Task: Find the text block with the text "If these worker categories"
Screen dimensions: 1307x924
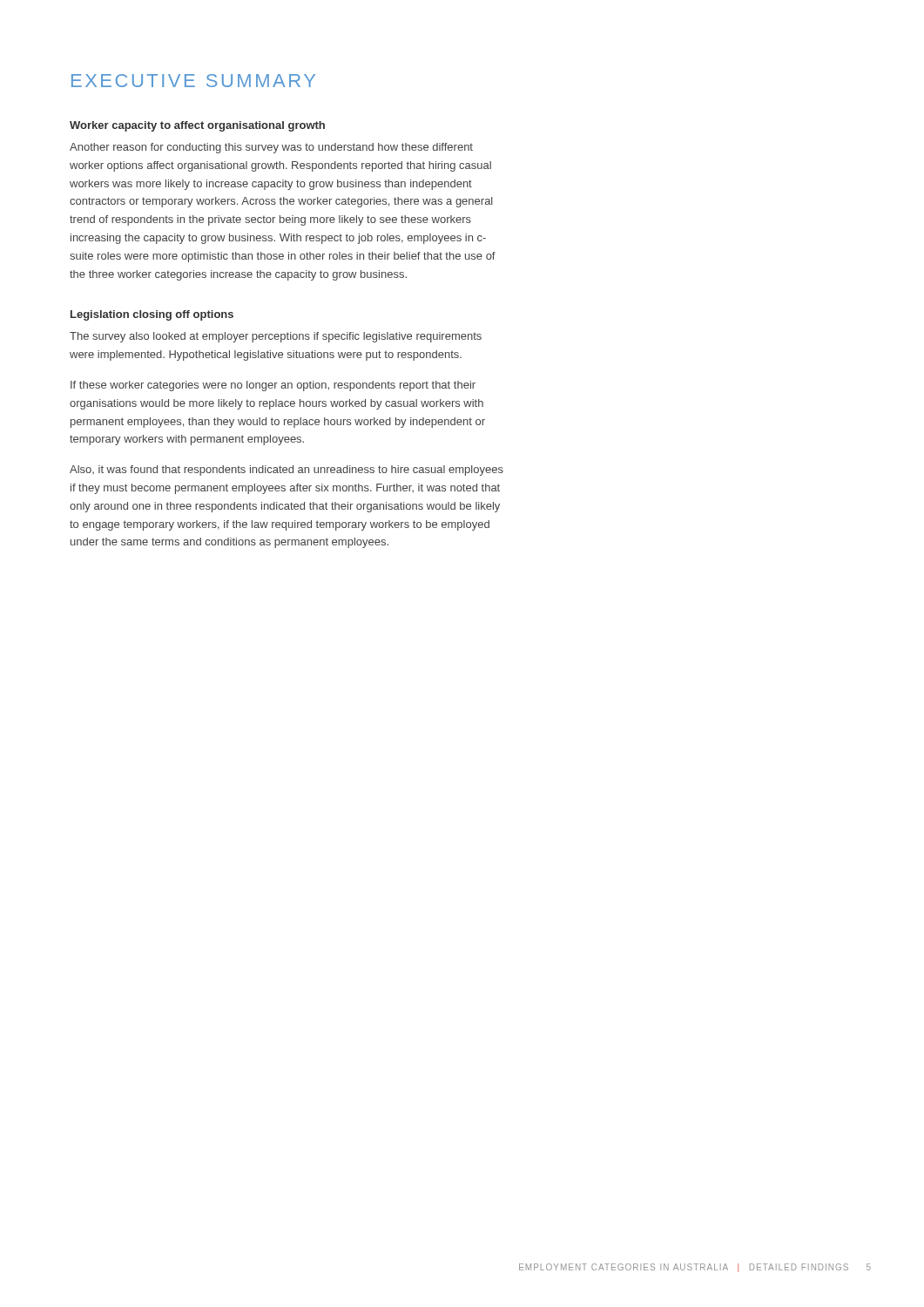Action: pyautogui.click(x=277, y=412)
